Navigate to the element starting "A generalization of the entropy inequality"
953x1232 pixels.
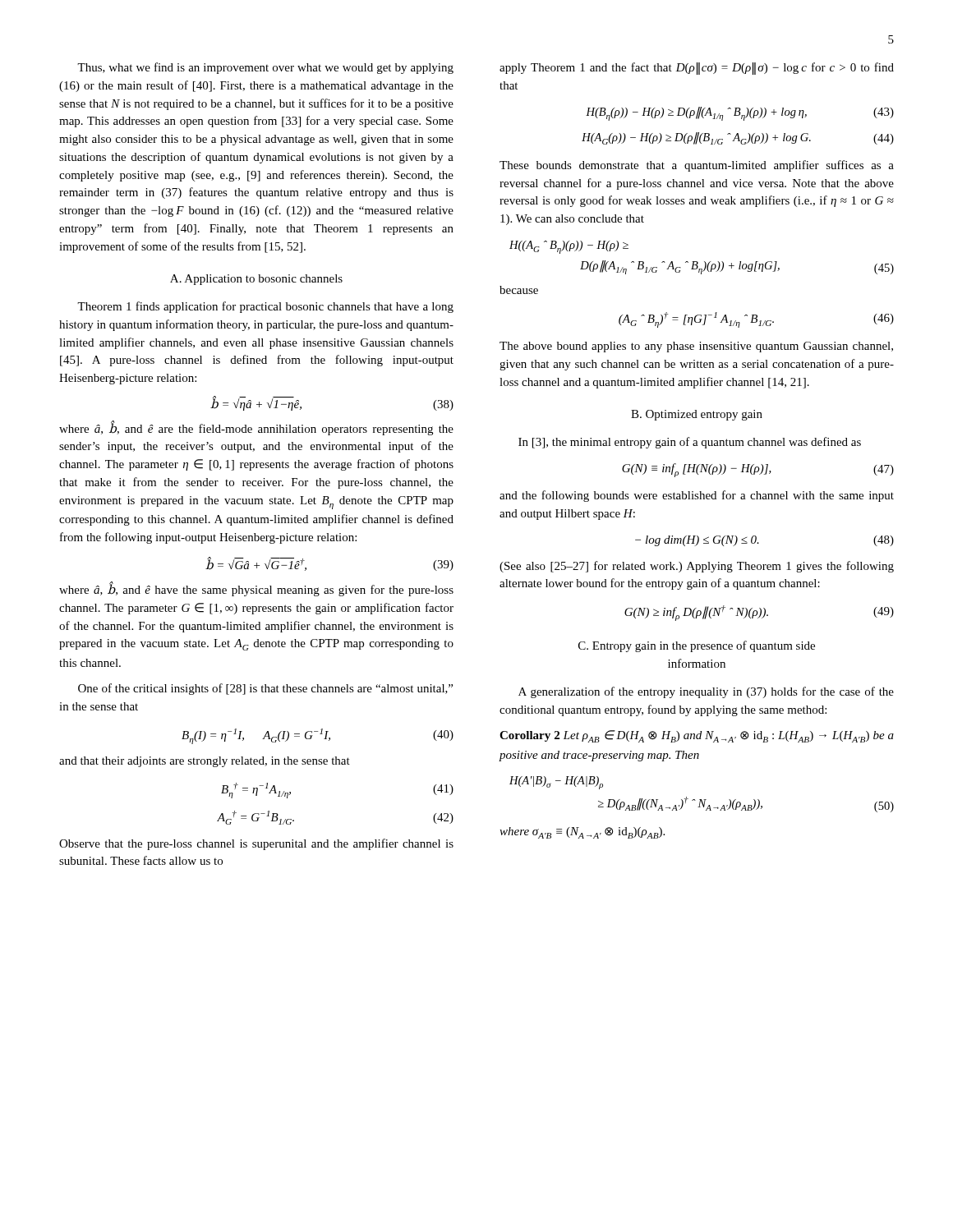click(x=697, y=701)
